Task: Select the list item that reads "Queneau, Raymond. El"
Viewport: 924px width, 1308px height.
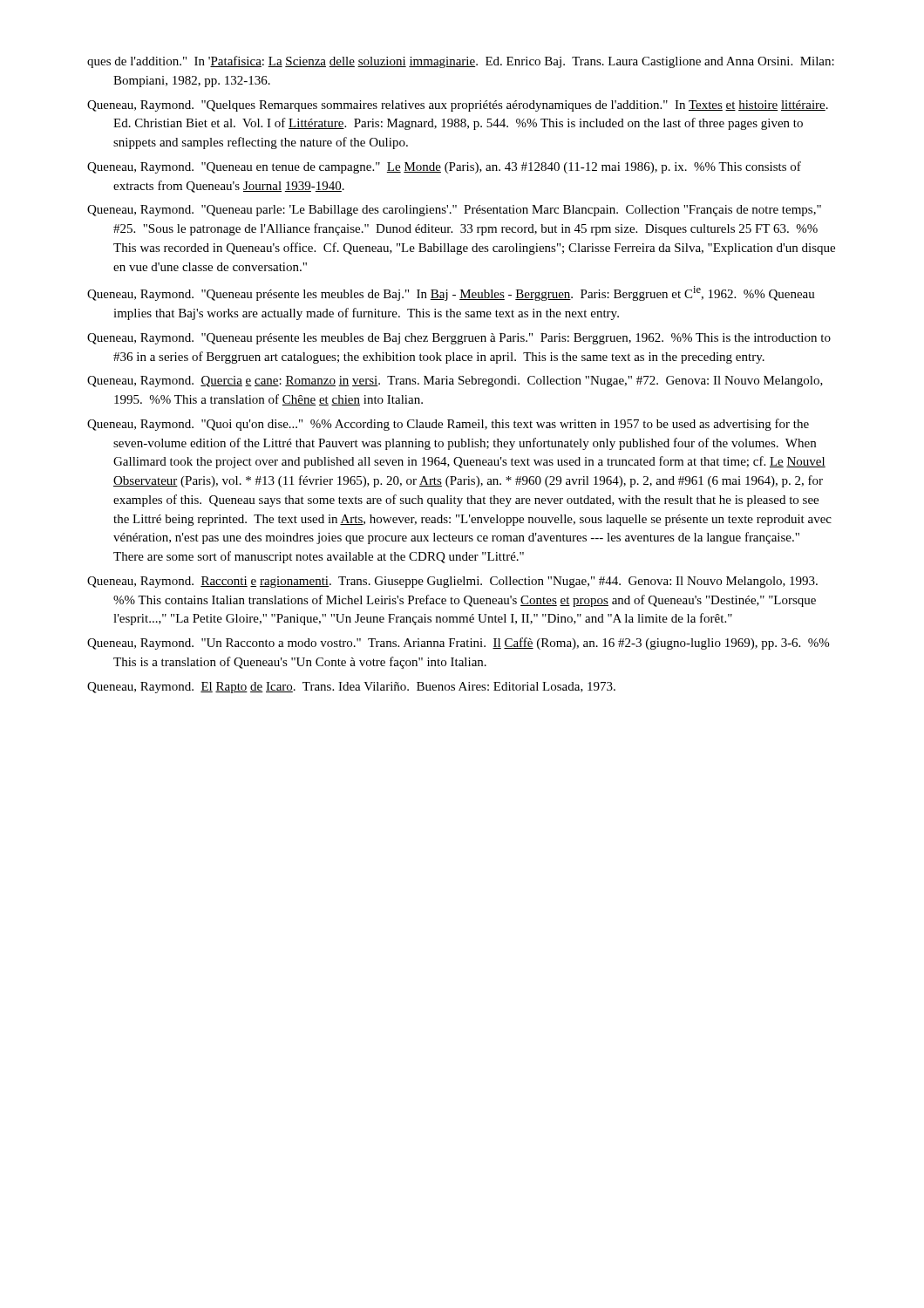Action: [352, 686]
